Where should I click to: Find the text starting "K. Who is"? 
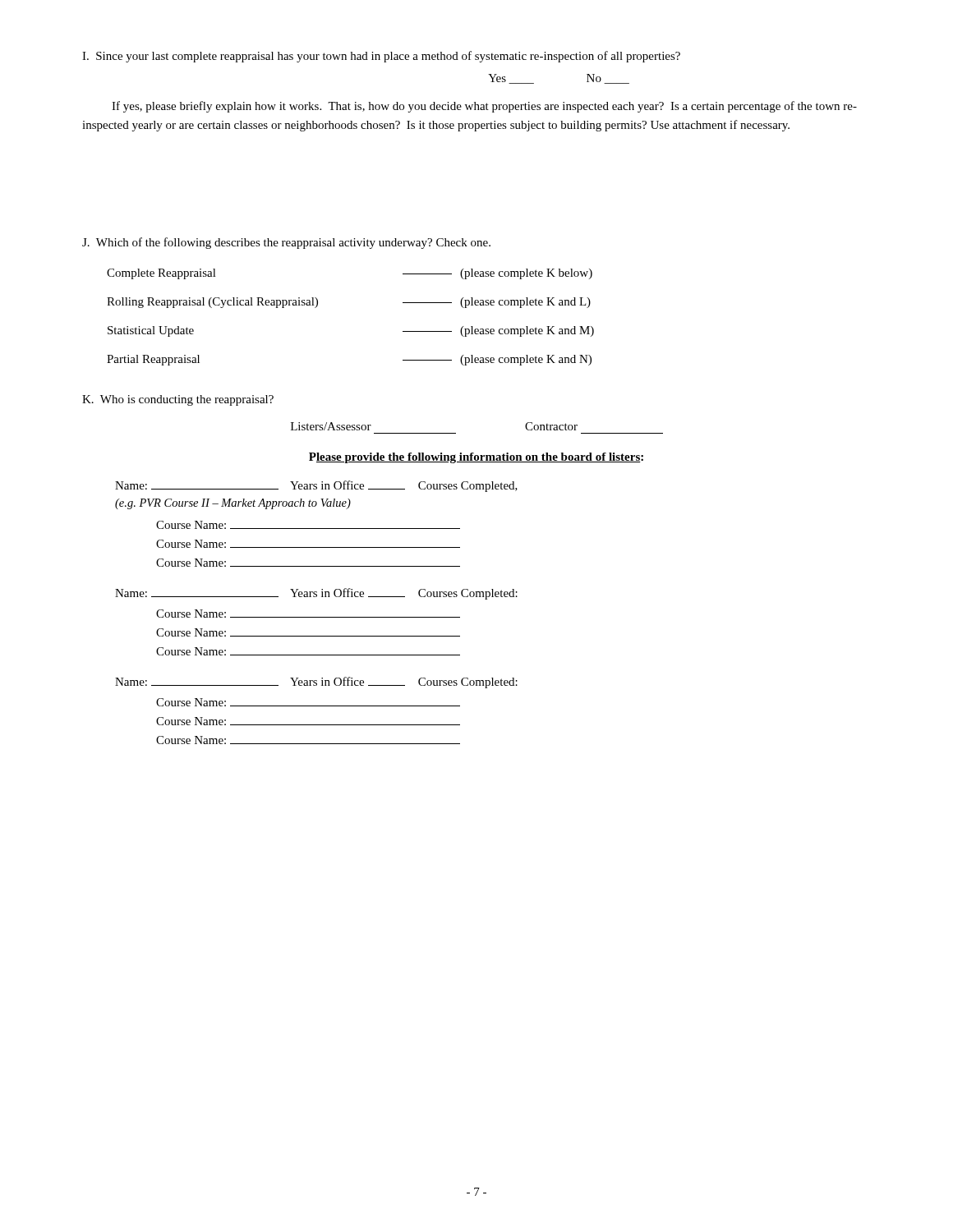(x=178, y=399)
